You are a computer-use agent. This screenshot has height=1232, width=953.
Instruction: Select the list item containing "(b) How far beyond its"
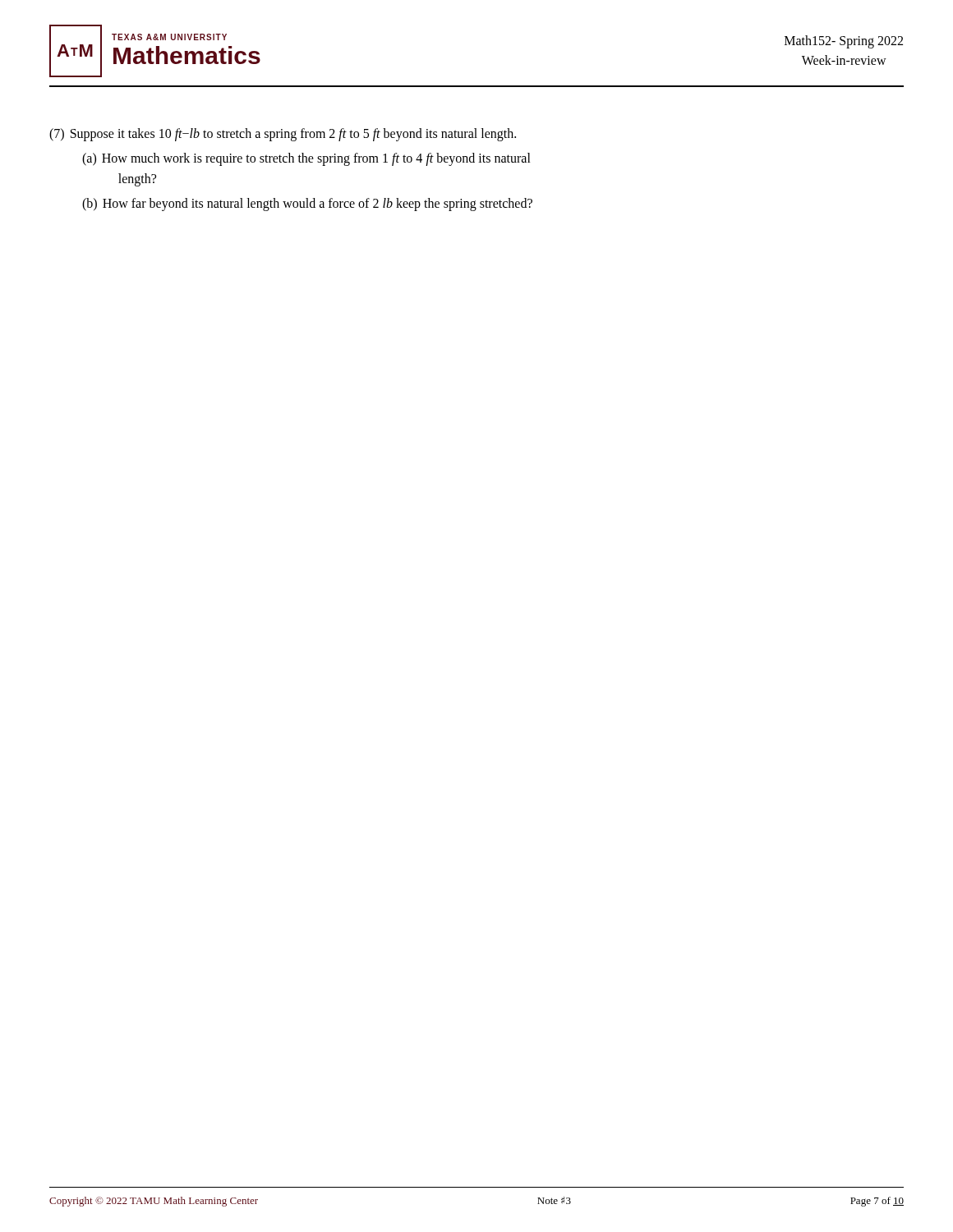(x=493, y=203)
